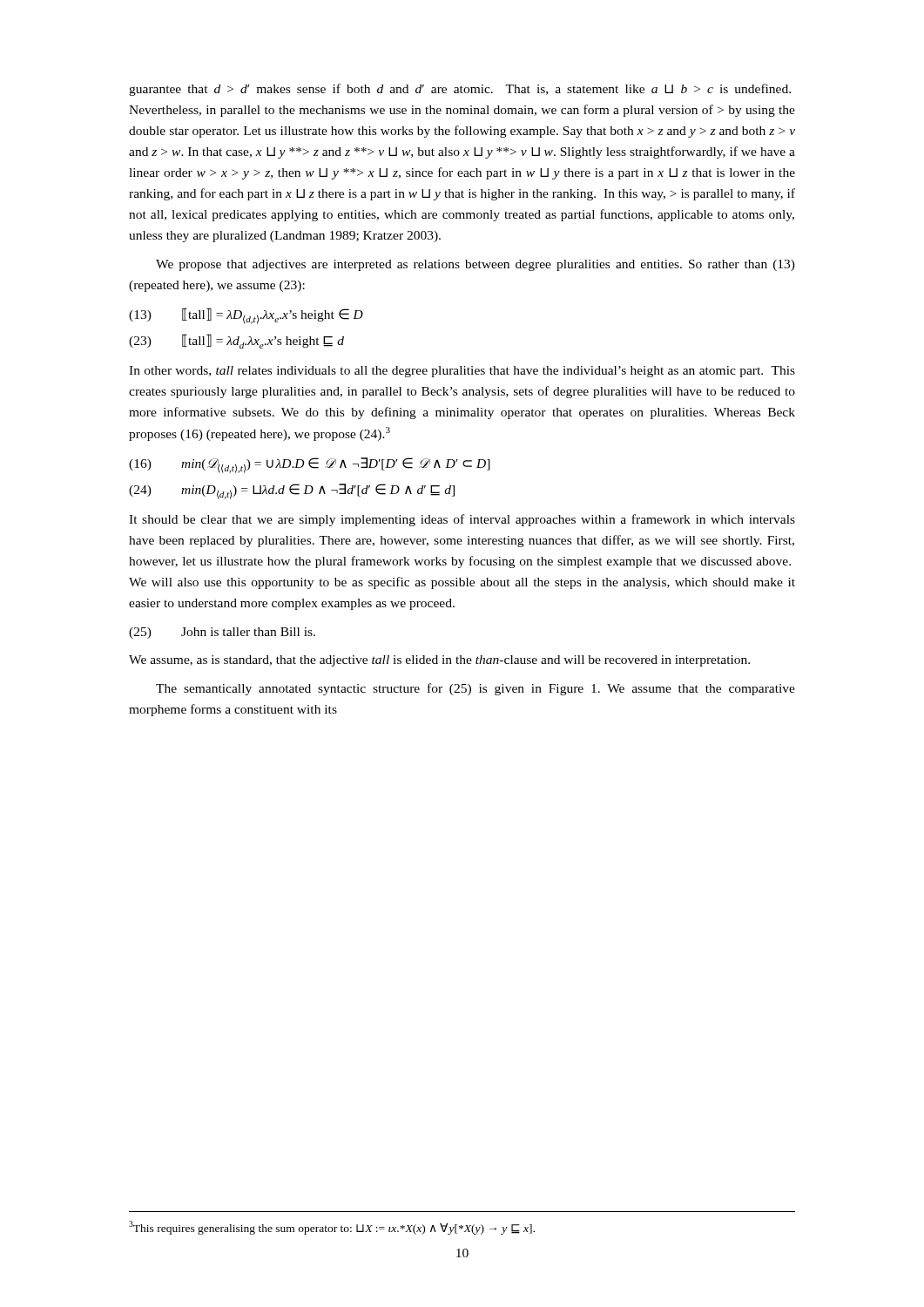This screenshot has width=924, height=1307.
Task: Find "(13) ⟦tall⟧ = λD⟨d,t⟩.λxe.x’s height ∈ D" on this page
Action: click(246, 316)
